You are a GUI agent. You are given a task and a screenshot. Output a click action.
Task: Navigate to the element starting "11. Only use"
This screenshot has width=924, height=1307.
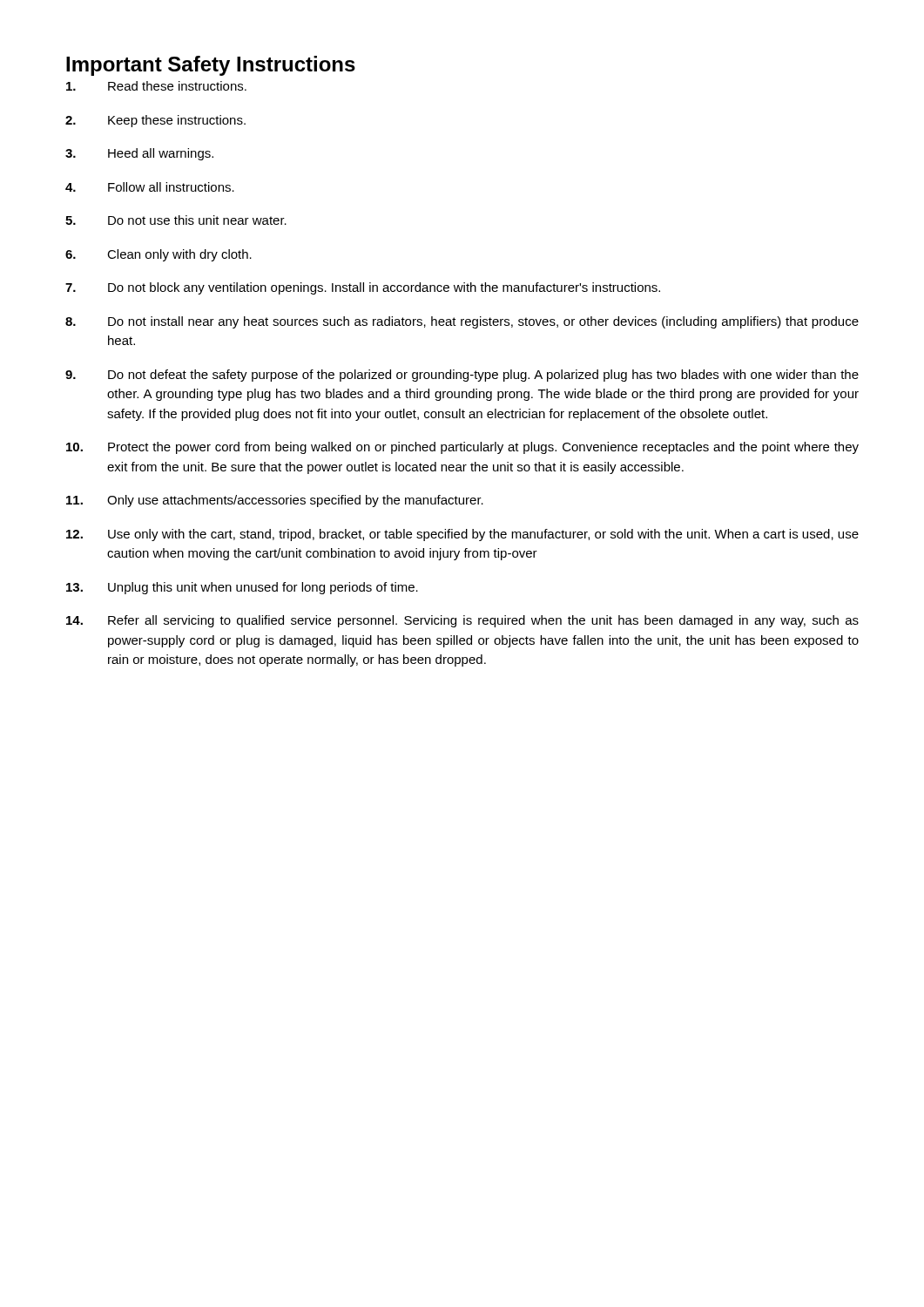pos(462,500)
